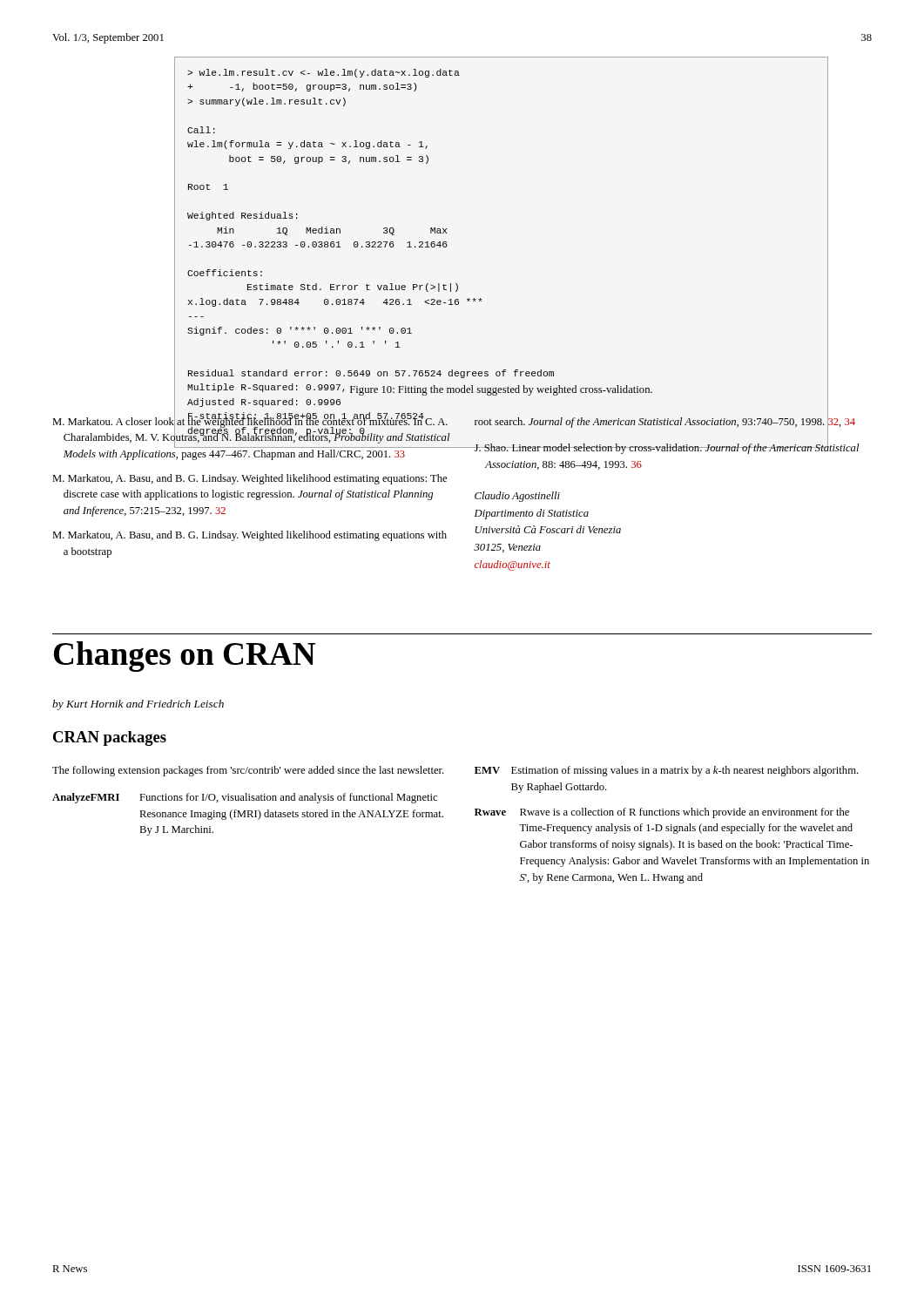Click on the screenshot
The height and width of the screenshot is (1307, 924).
(x=501, y=252)
